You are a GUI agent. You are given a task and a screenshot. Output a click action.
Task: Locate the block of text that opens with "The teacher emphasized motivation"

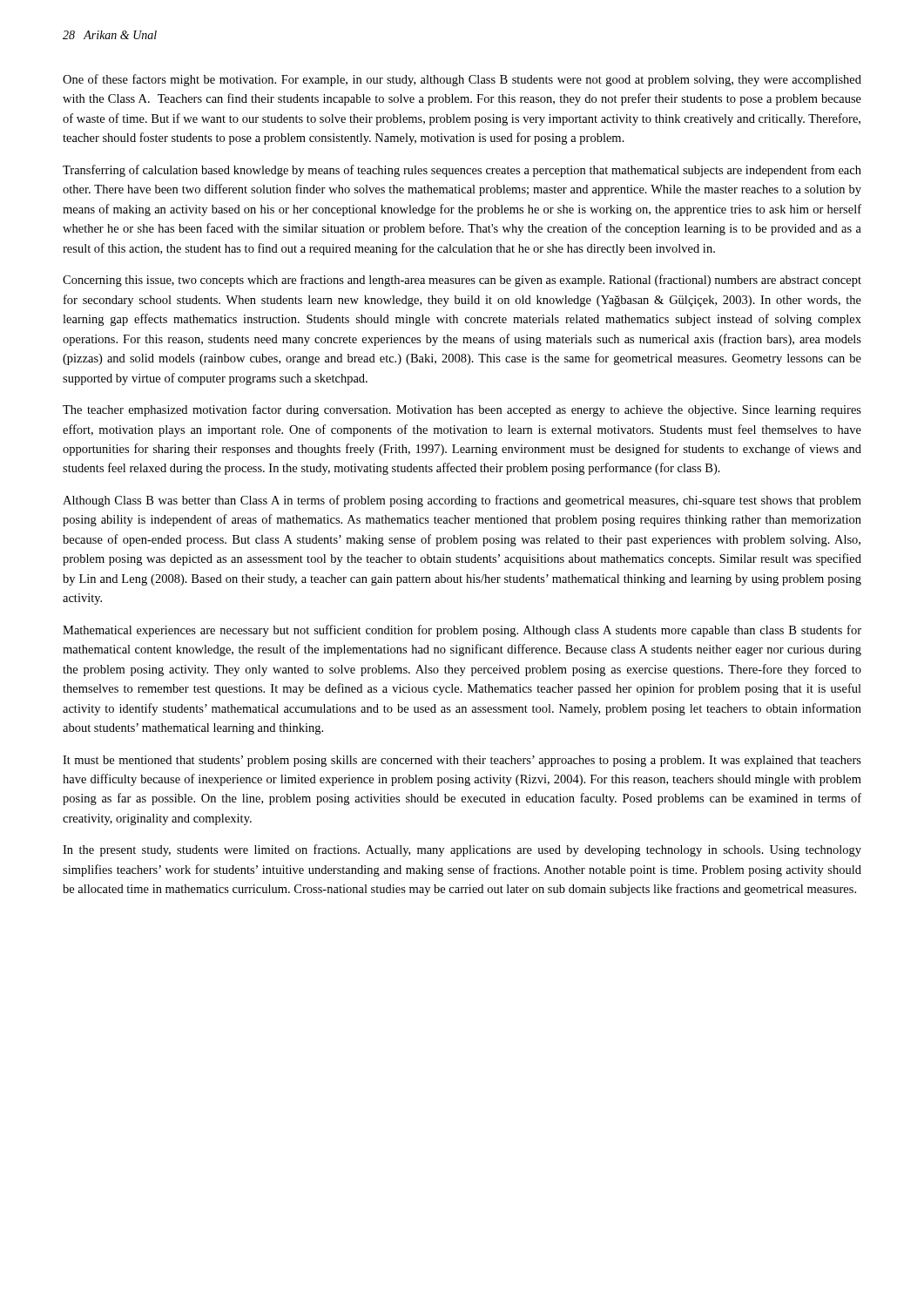click(x=462, y=439)
